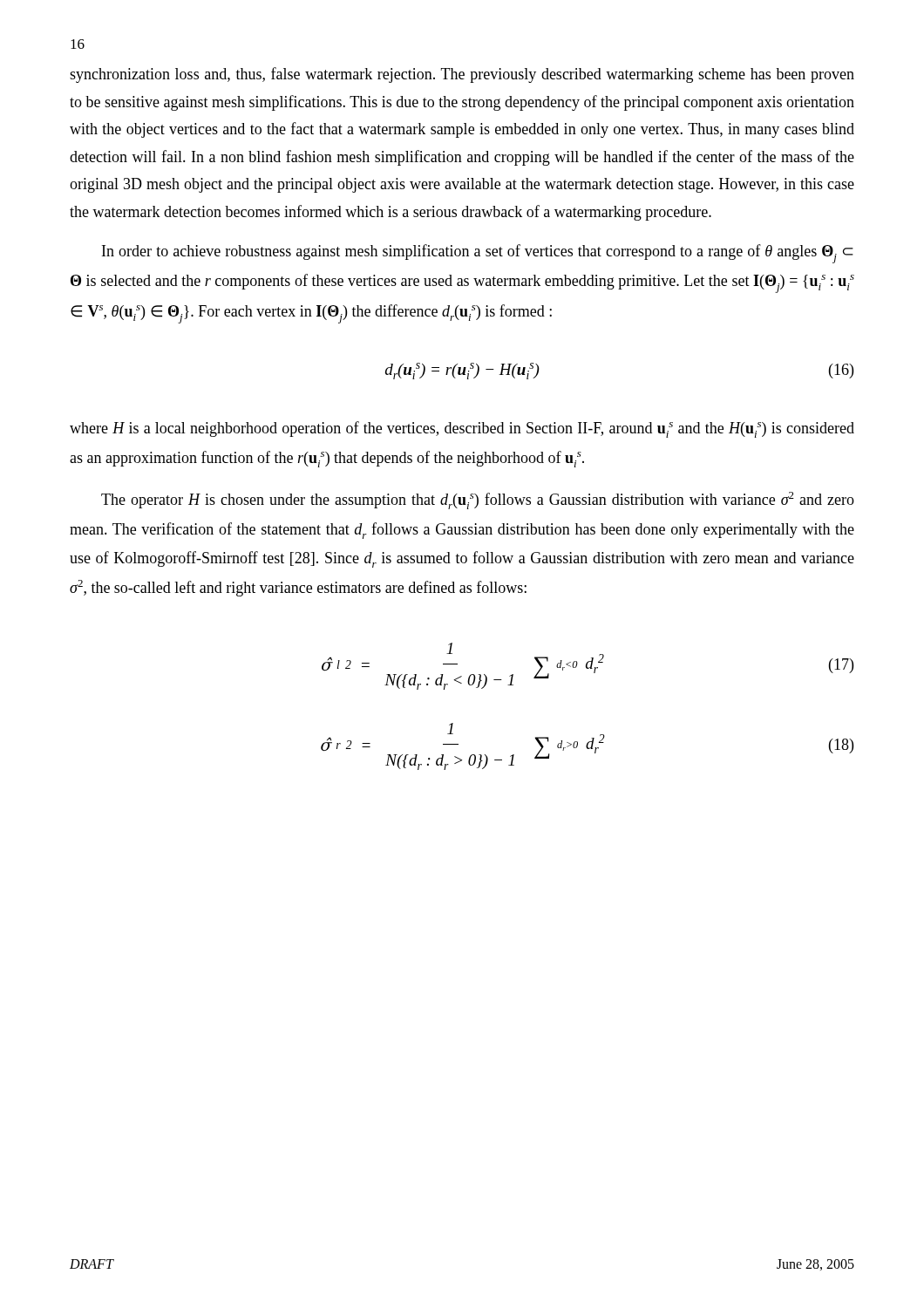Point to "dr(uis) = r(uis) − H(uis) (16)"
The image size is (924, 1308).
pos(454,371)
